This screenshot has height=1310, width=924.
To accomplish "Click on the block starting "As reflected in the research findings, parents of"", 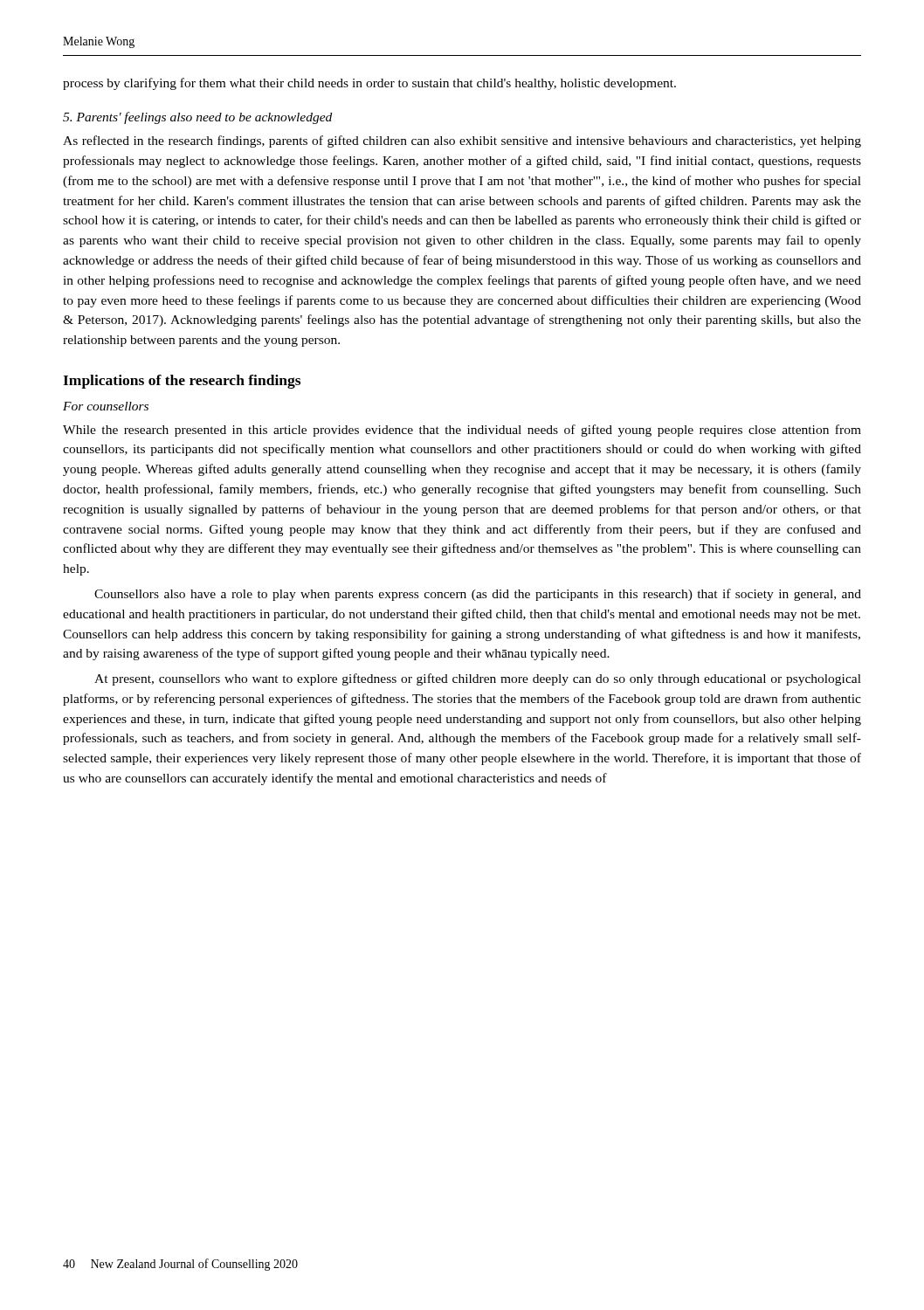I will (x=462, y=240).
